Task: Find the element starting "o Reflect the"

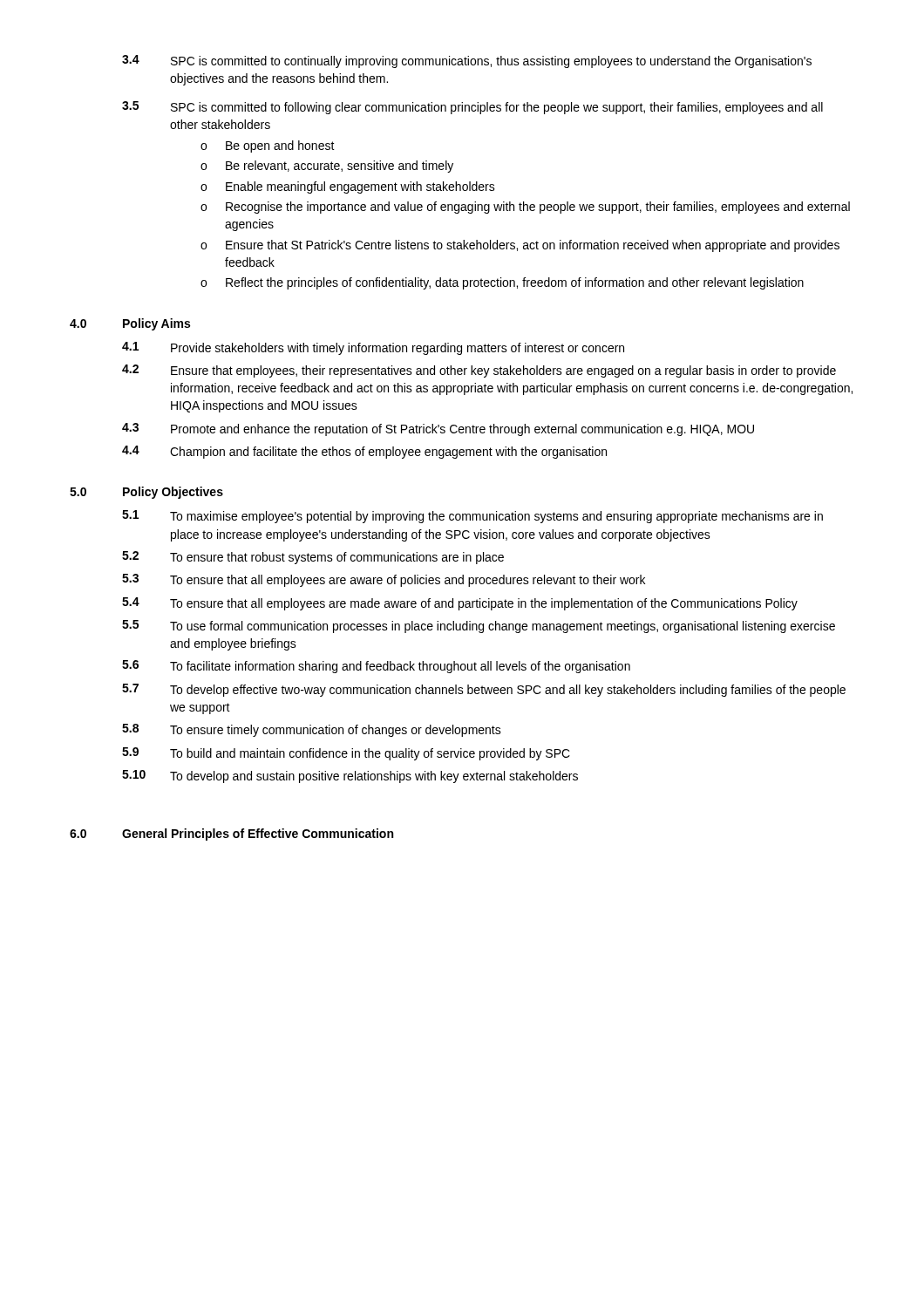Action: [x=502, y=283]
